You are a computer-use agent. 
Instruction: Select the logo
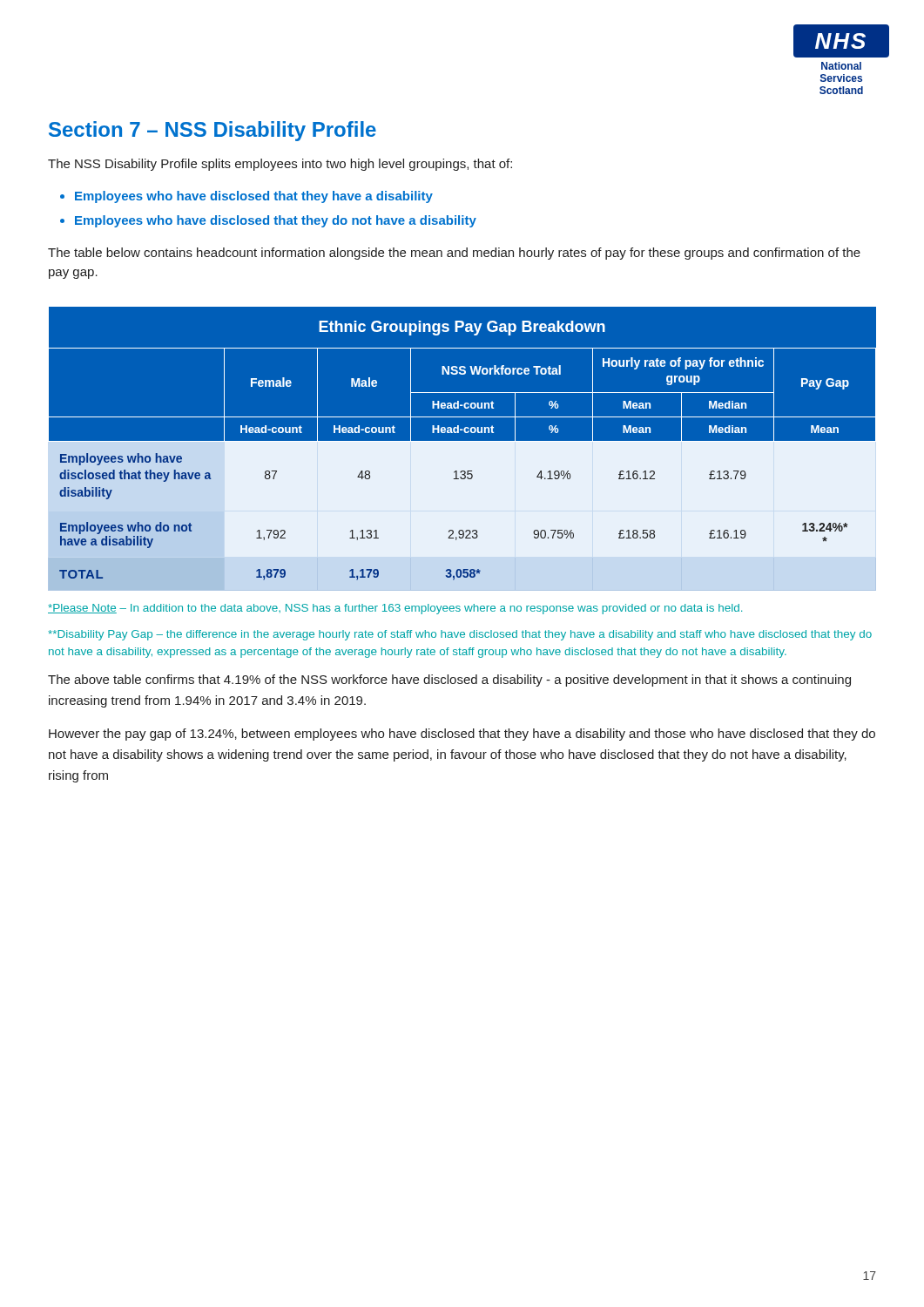[841, 65]
